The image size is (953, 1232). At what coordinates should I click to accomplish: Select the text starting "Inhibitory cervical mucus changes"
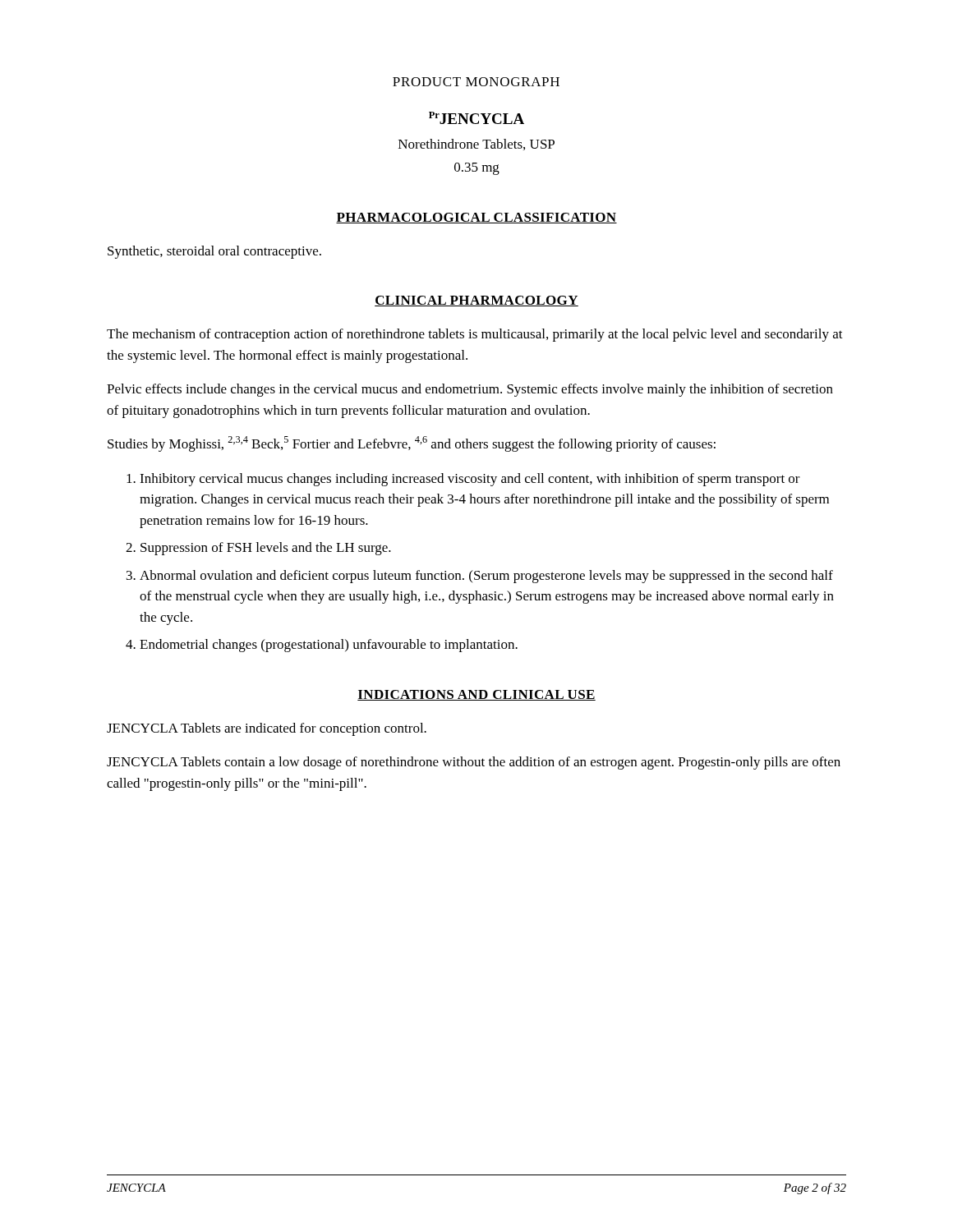coord(485,499)
